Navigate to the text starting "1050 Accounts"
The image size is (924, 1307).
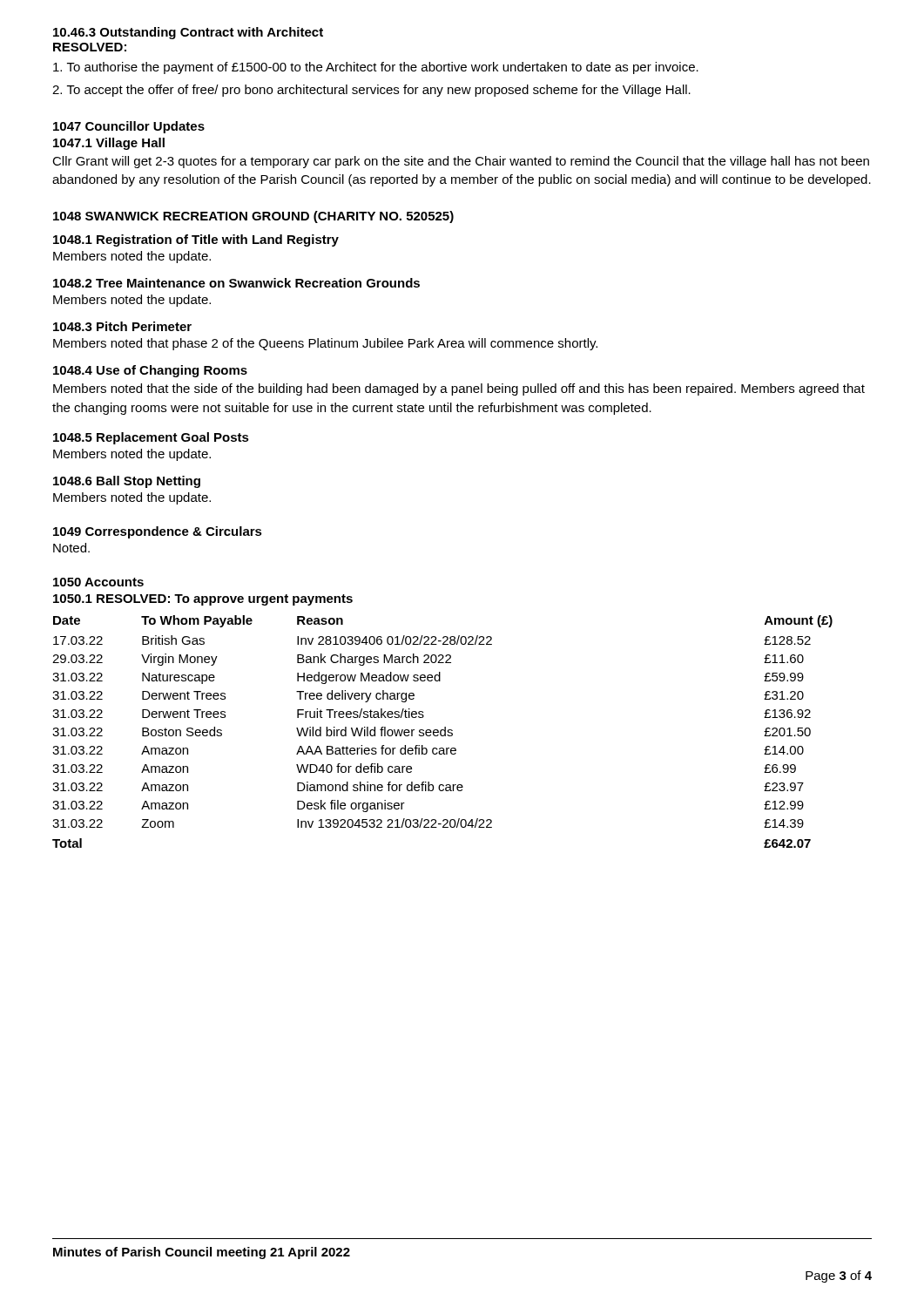pyautogui.click(x=98, y=581)
